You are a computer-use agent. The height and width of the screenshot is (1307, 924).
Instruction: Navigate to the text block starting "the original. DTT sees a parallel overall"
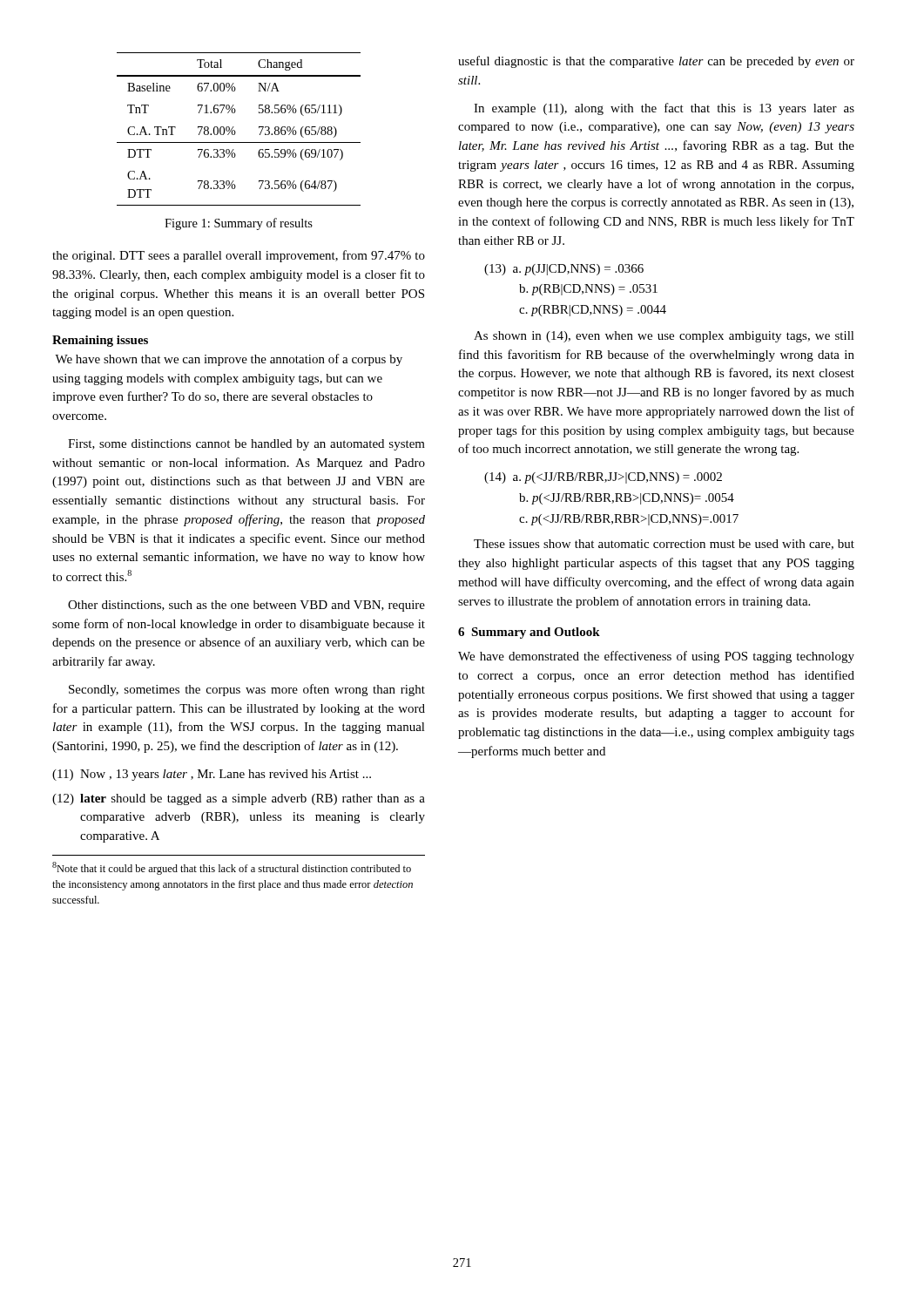(239, 285)
